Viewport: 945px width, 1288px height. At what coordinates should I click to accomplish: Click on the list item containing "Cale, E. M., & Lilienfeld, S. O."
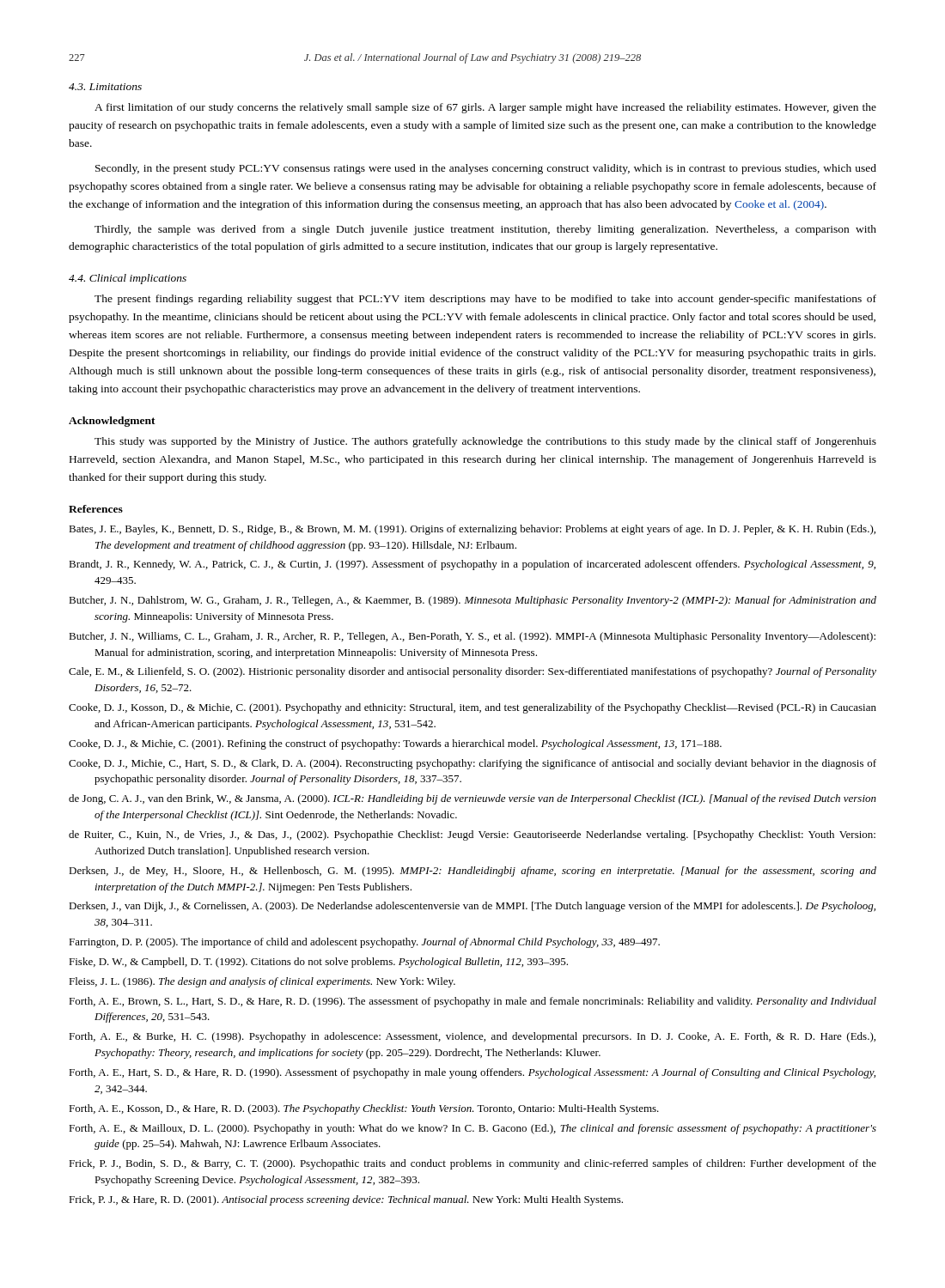click(x=472, y=679)
